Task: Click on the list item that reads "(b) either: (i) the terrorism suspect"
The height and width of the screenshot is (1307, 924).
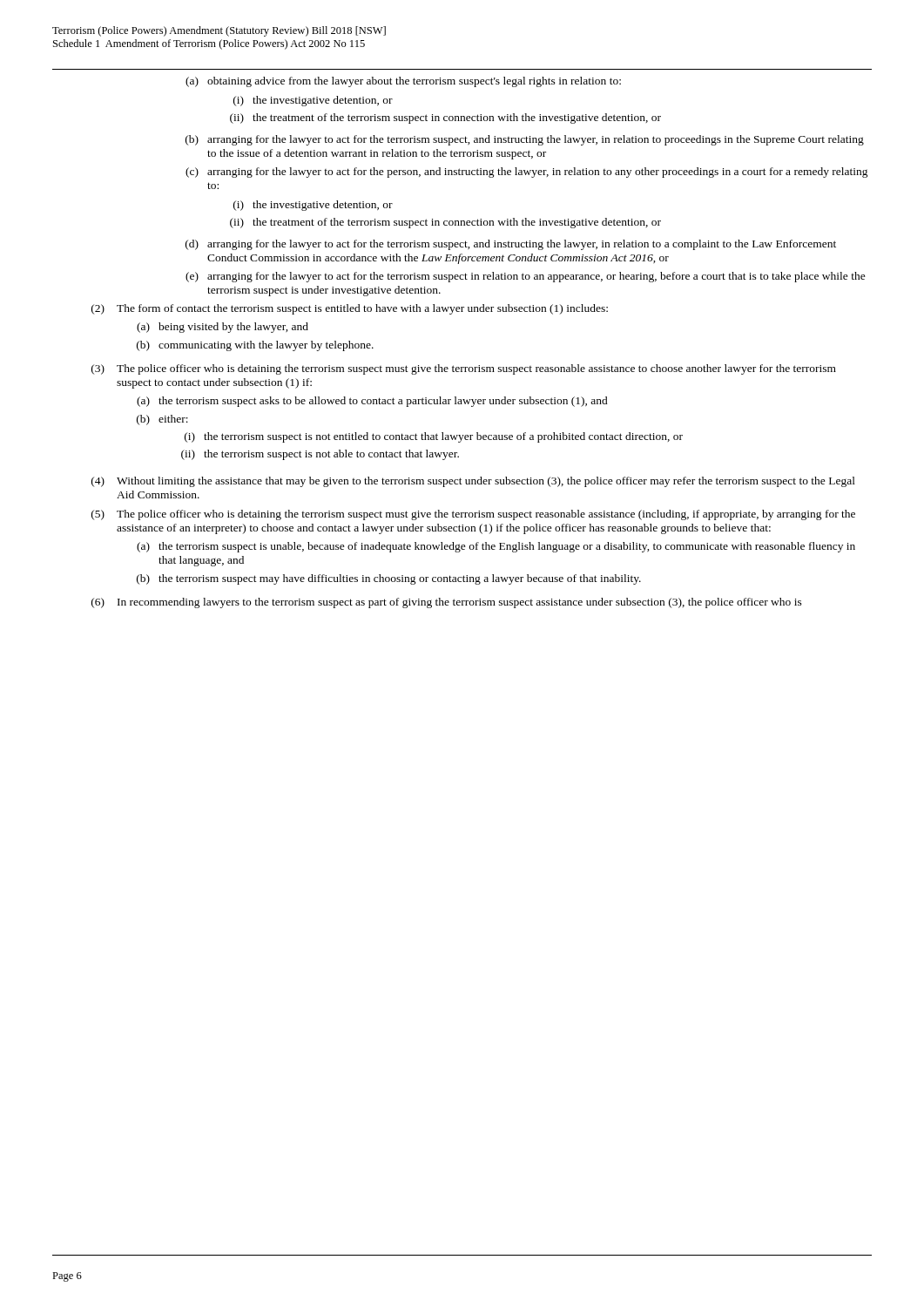Action: [x=494, y=438]
